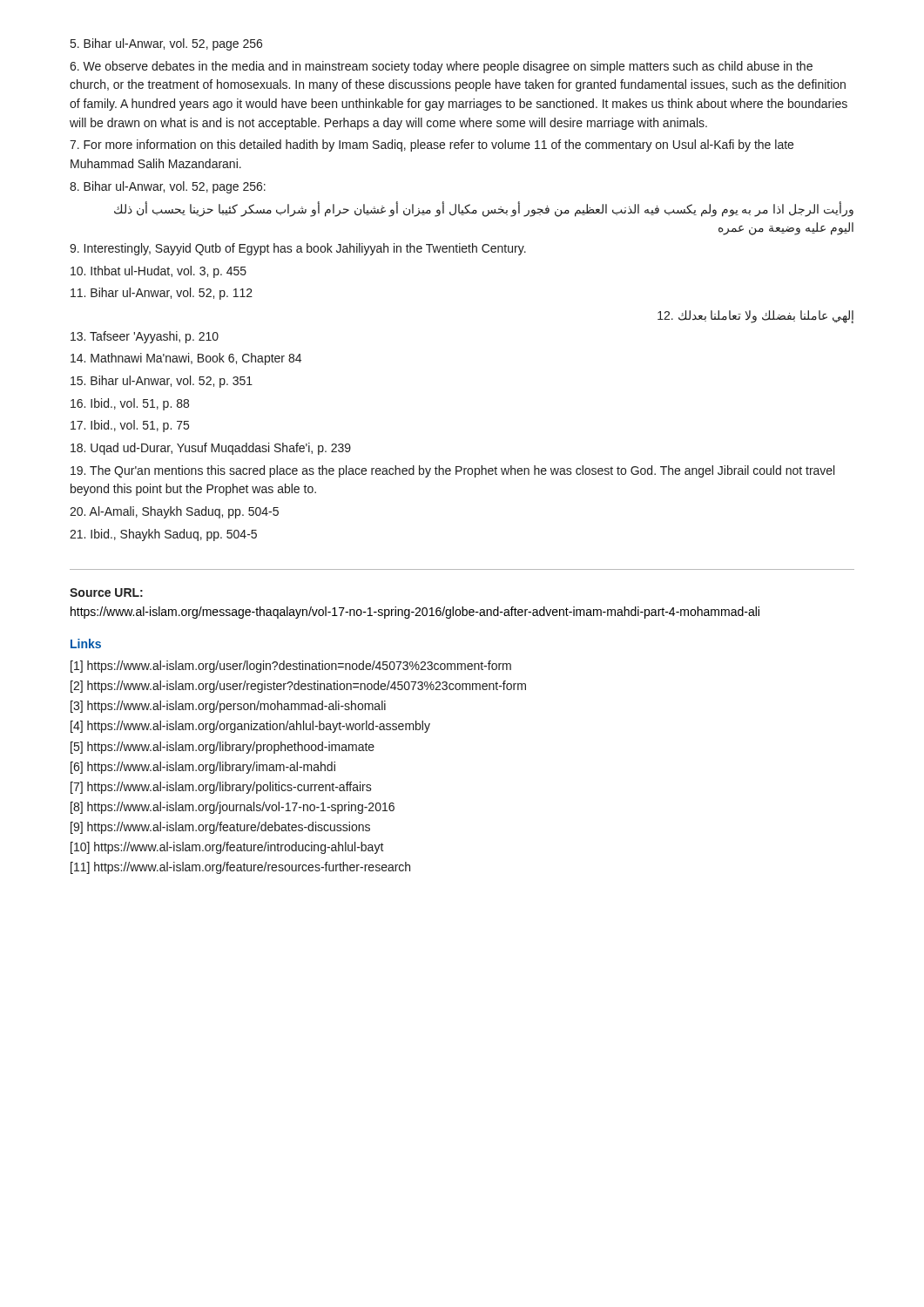Where does it say "Al-Amali, Shaykh Saduq, pp. 504-5"?

tap(174, 512)
